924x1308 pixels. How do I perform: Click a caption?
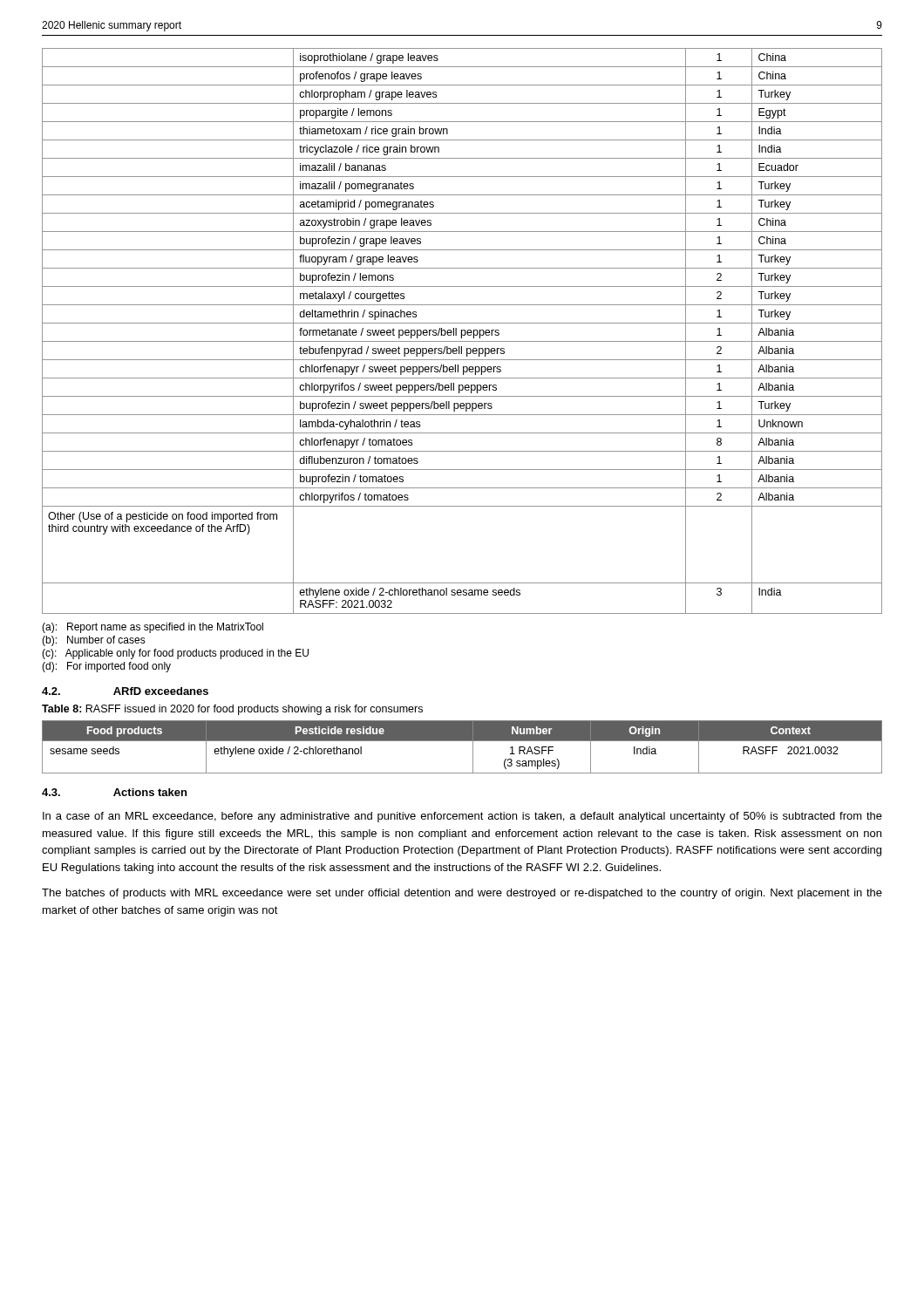click(233, 709)
